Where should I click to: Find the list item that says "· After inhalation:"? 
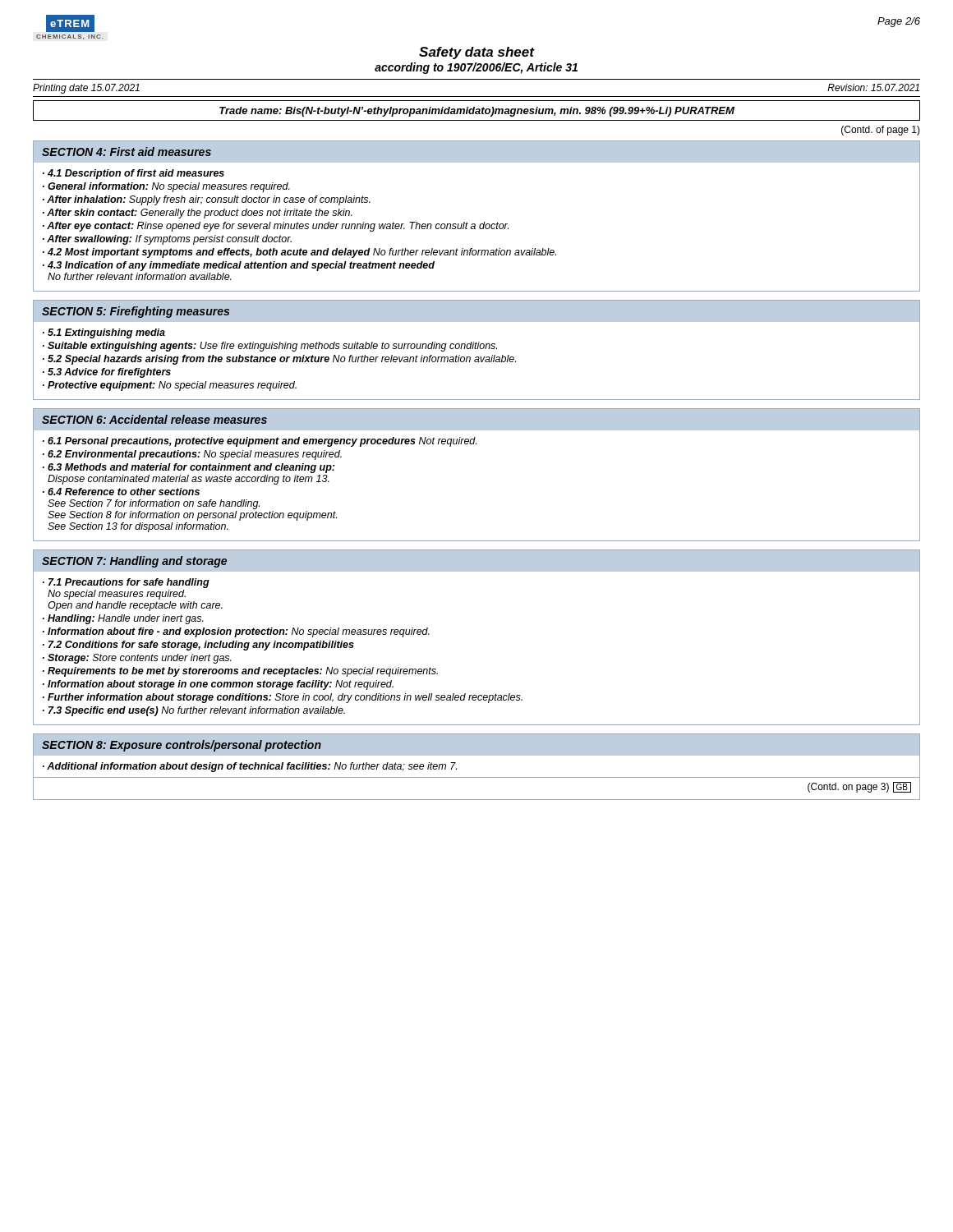[207, 200]
